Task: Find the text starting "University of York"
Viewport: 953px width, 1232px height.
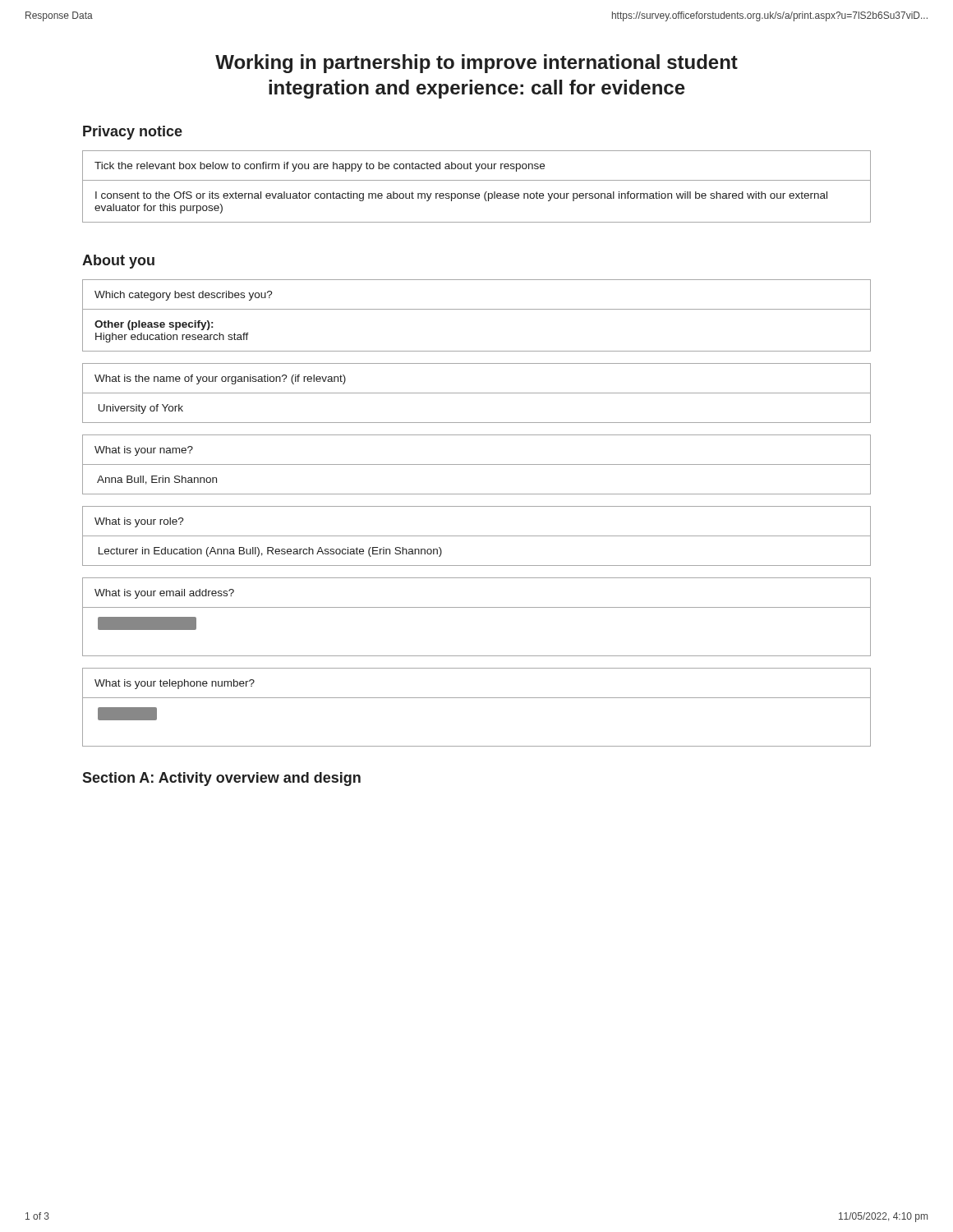Action: 139,408
